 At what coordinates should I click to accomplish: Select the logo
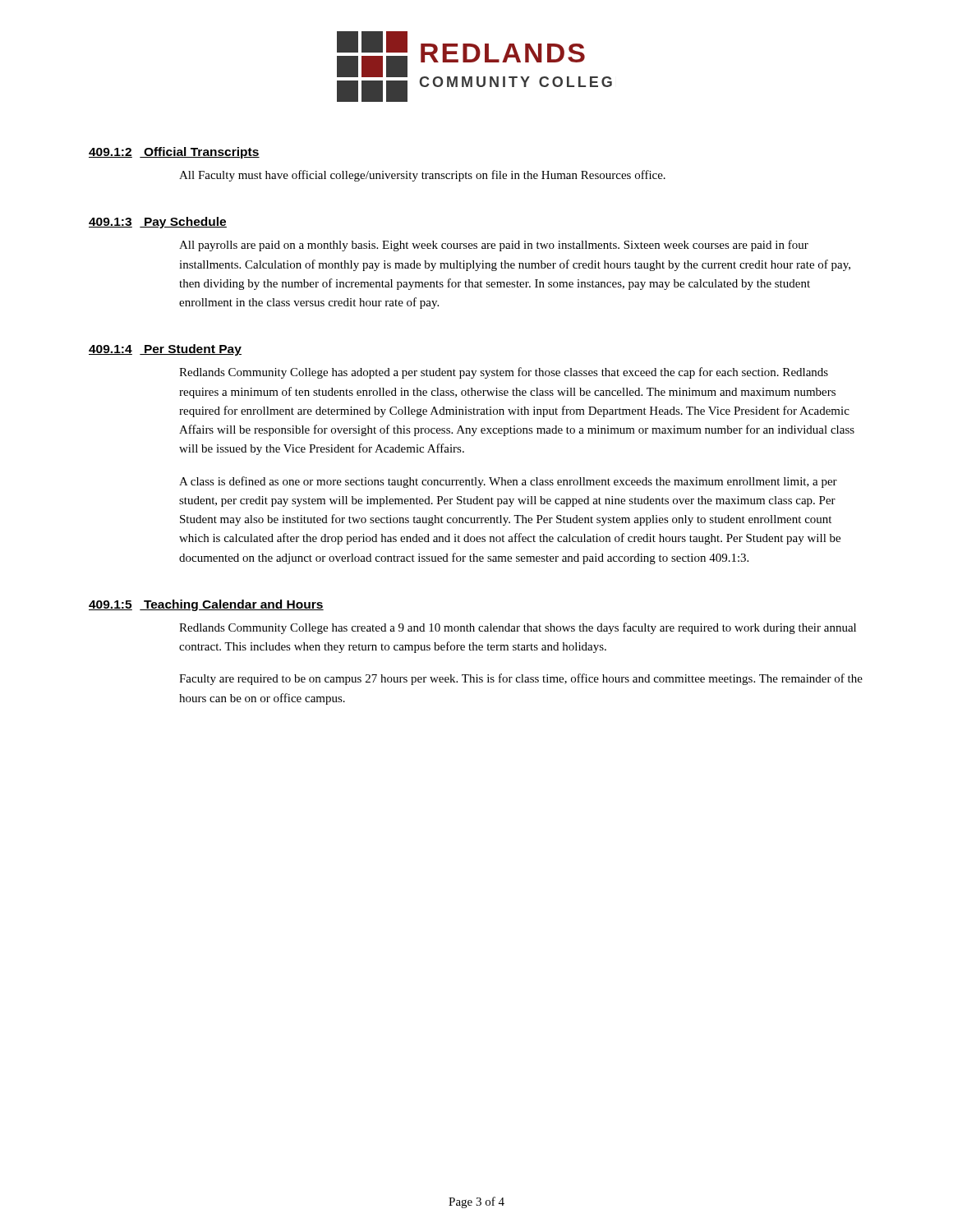point(476,60)
